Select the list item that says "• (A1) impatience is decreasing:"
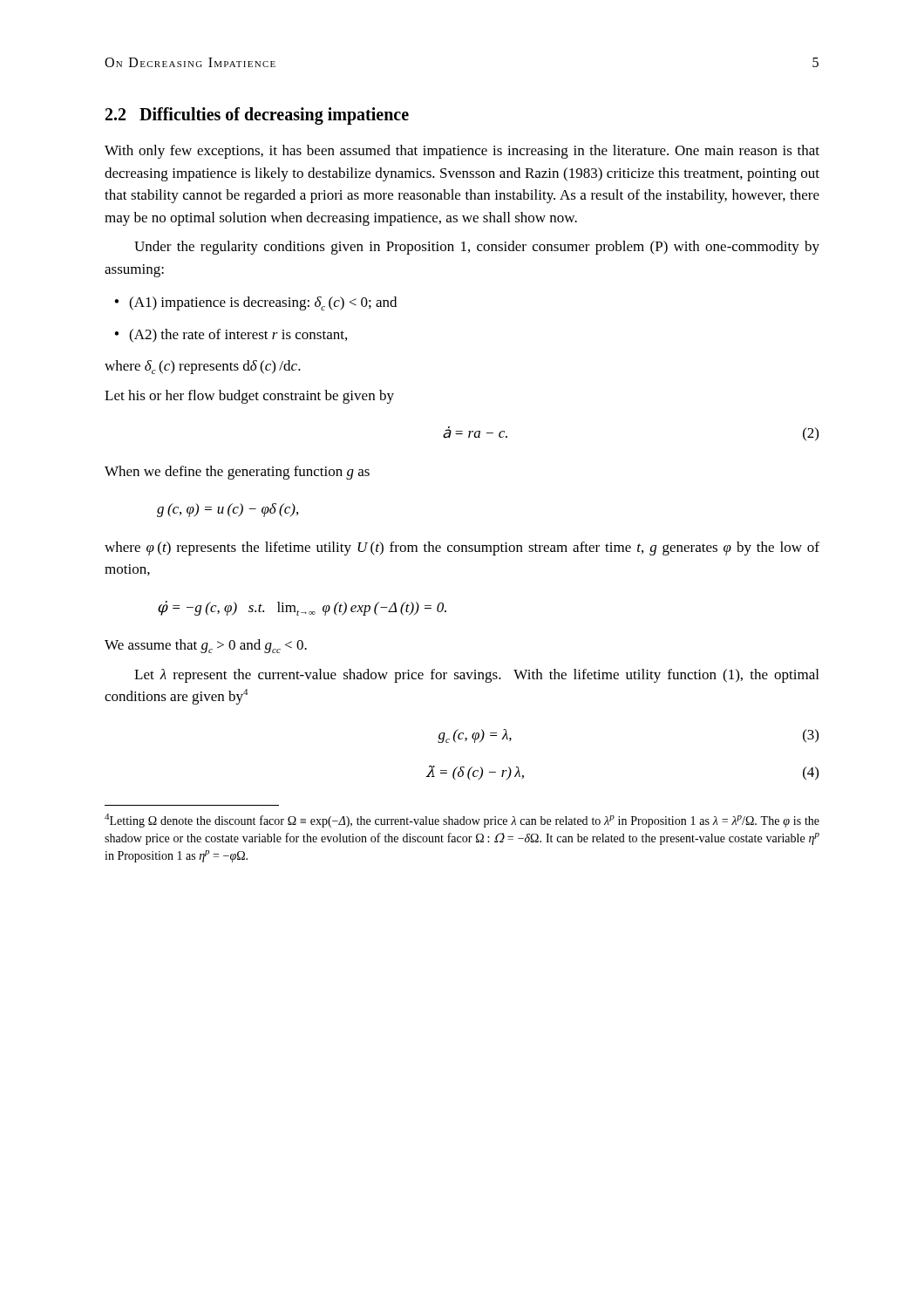Image resolution: width=924 pixels, height=1308 pixels. [x=251, y=302]
